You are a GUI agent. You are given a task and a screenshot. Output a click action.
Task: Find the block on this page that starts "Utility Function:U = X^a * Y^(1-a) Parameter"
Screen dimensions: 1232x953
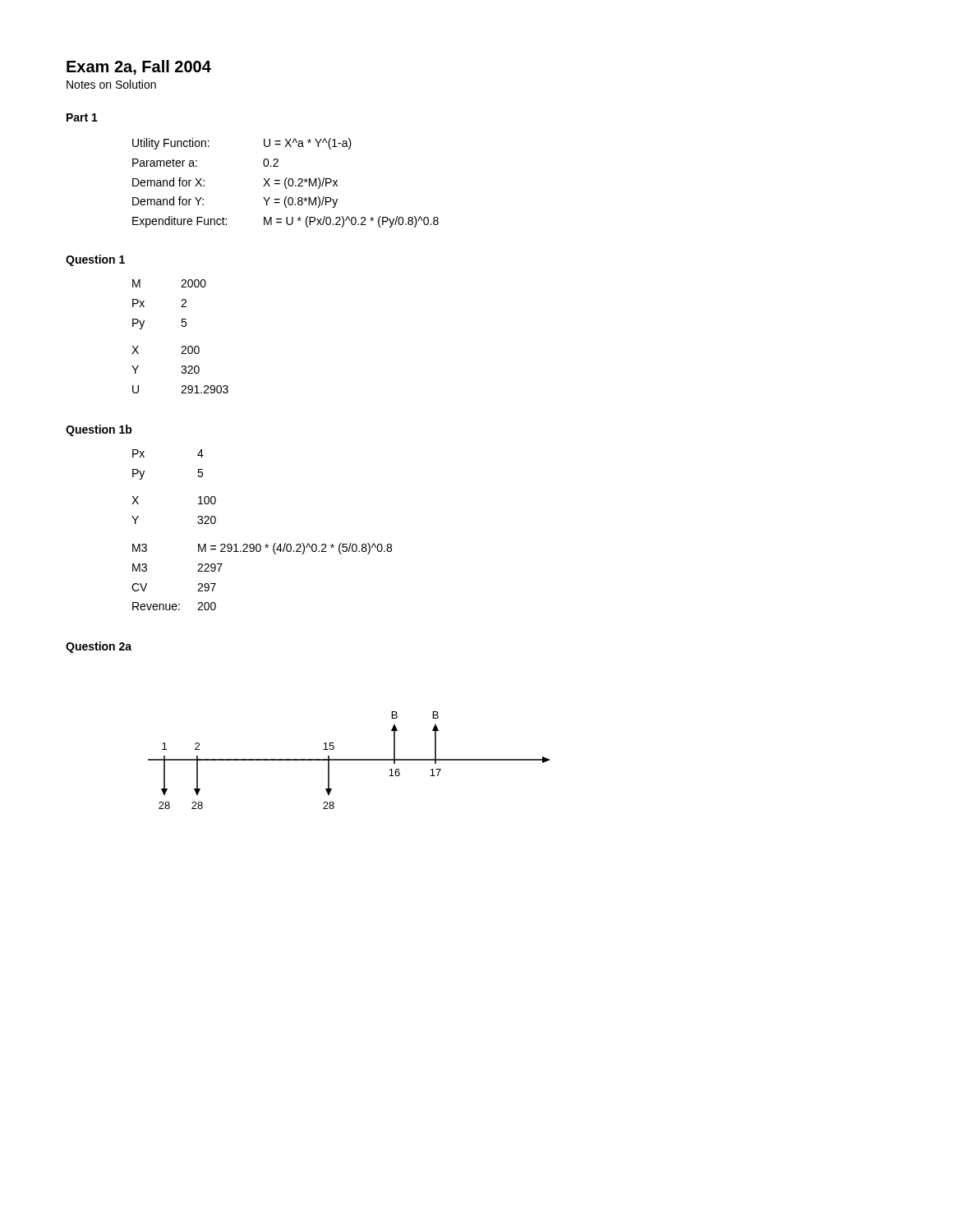coord(285,183)
